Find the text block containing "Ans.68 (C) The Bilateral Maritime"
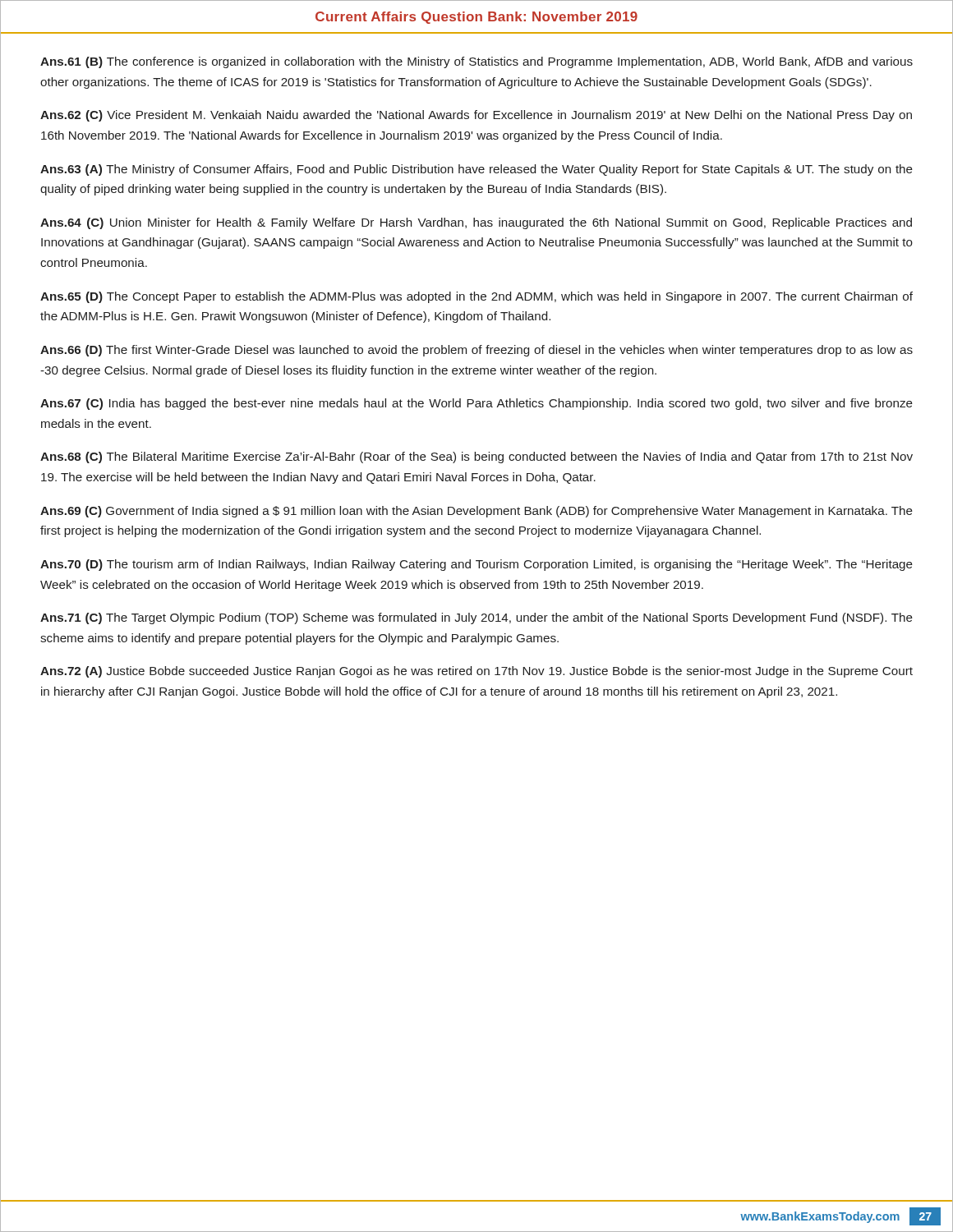Image resolution: width=953 pixels, height=1232 pixels. [x=476, y=467]
